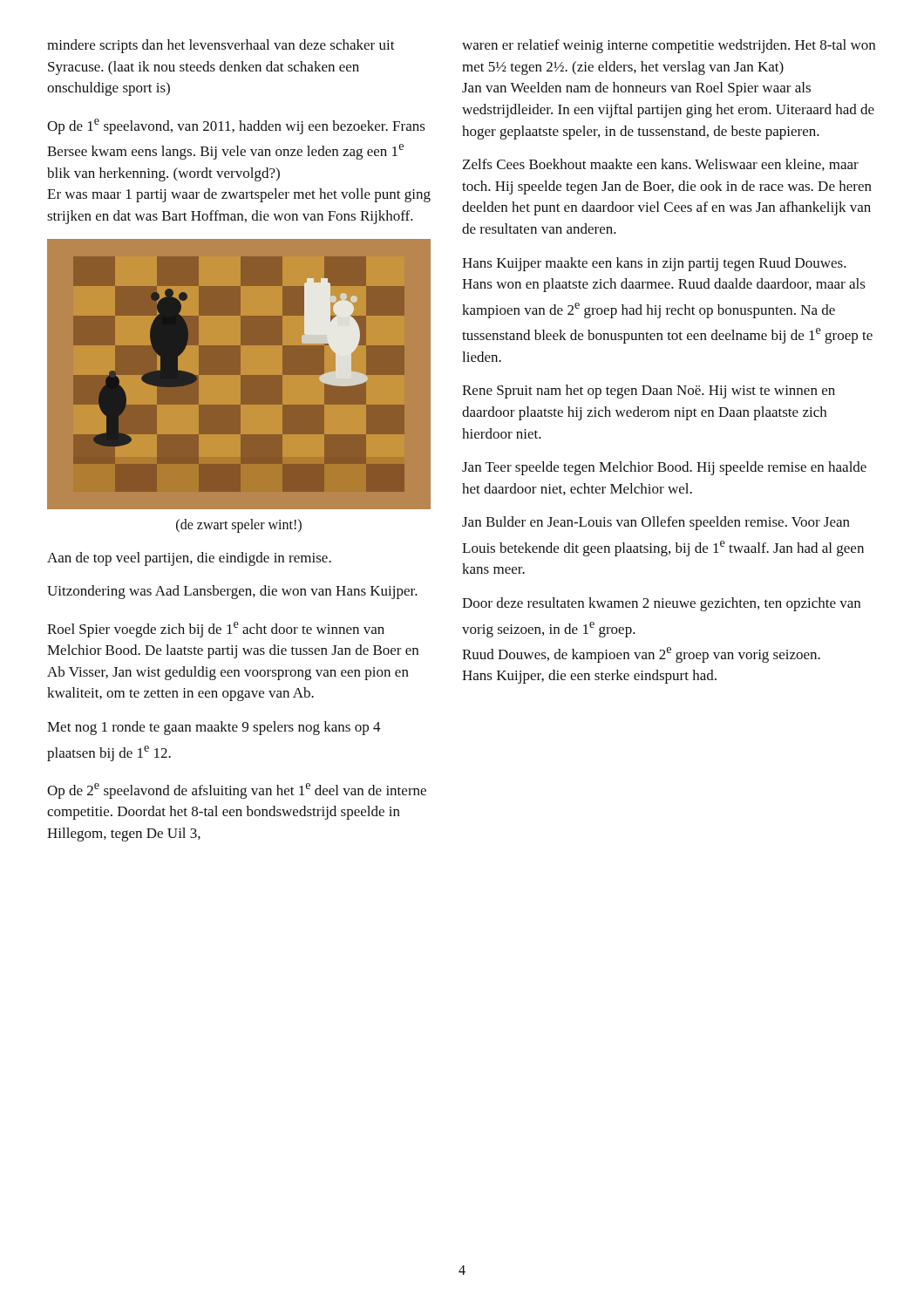Locate the block starting "(de zwart speler wint!)"
The width and height of the screenshot is (924, 1308).
click(x=239, y=525)
